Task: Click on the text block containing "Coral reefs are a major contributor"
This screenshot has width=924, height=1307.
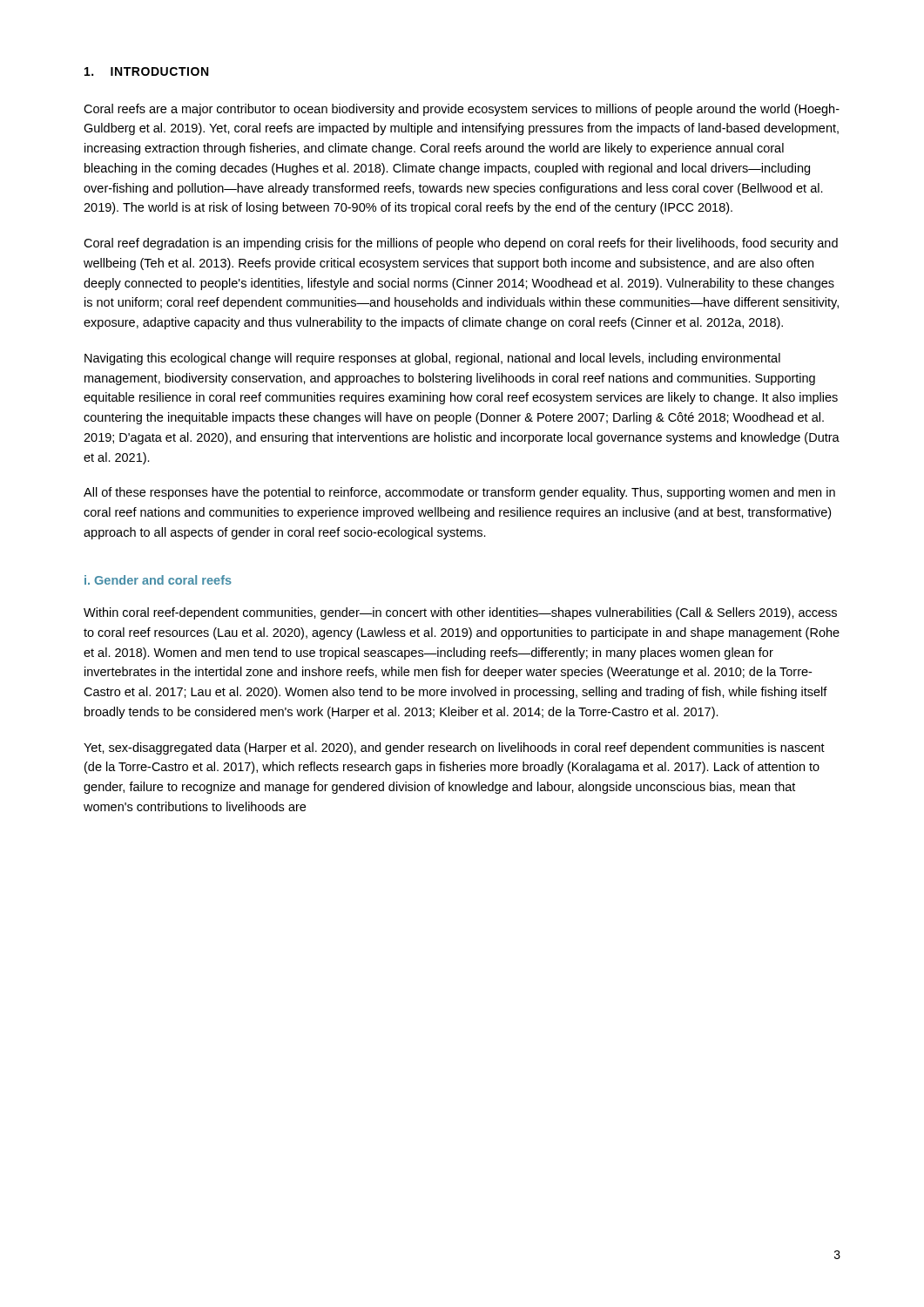Action: click(462, 158)
